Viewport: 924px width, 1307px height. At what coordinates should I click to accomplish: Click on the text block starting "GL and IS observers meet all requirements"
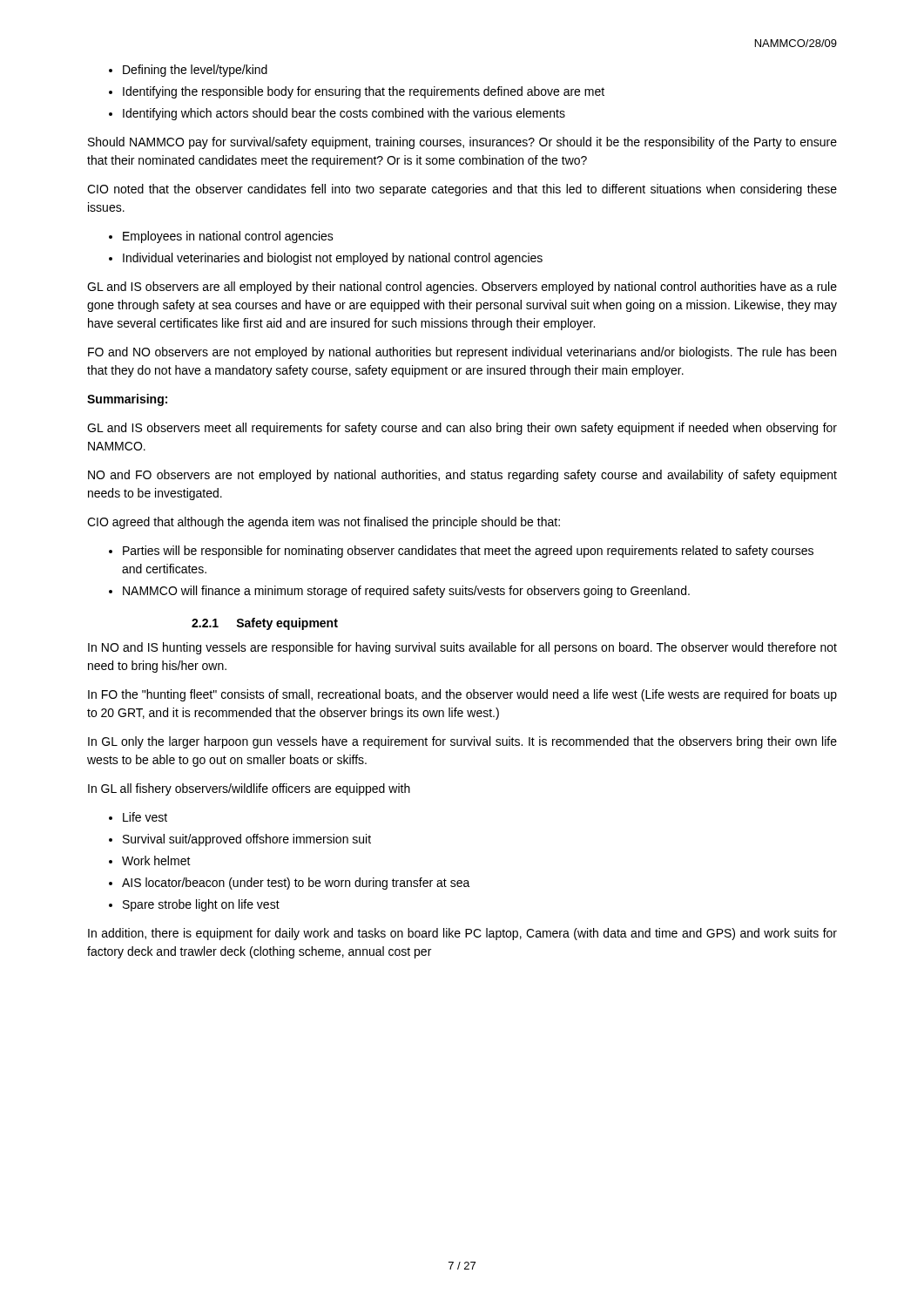click(x=462, y=437)
